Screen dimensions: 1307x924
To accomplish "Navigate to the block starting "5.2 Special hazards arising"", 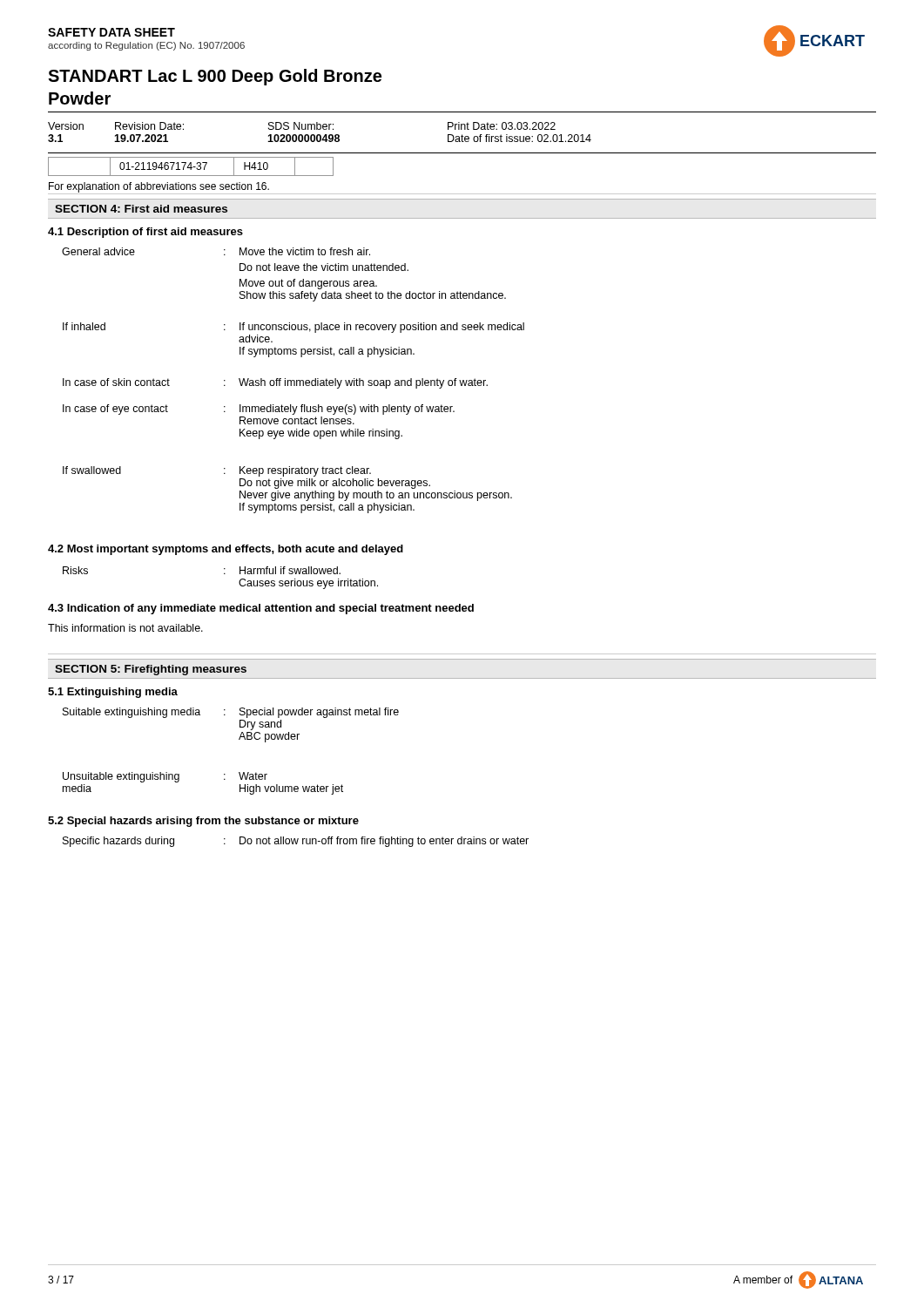I will point(203,820).
